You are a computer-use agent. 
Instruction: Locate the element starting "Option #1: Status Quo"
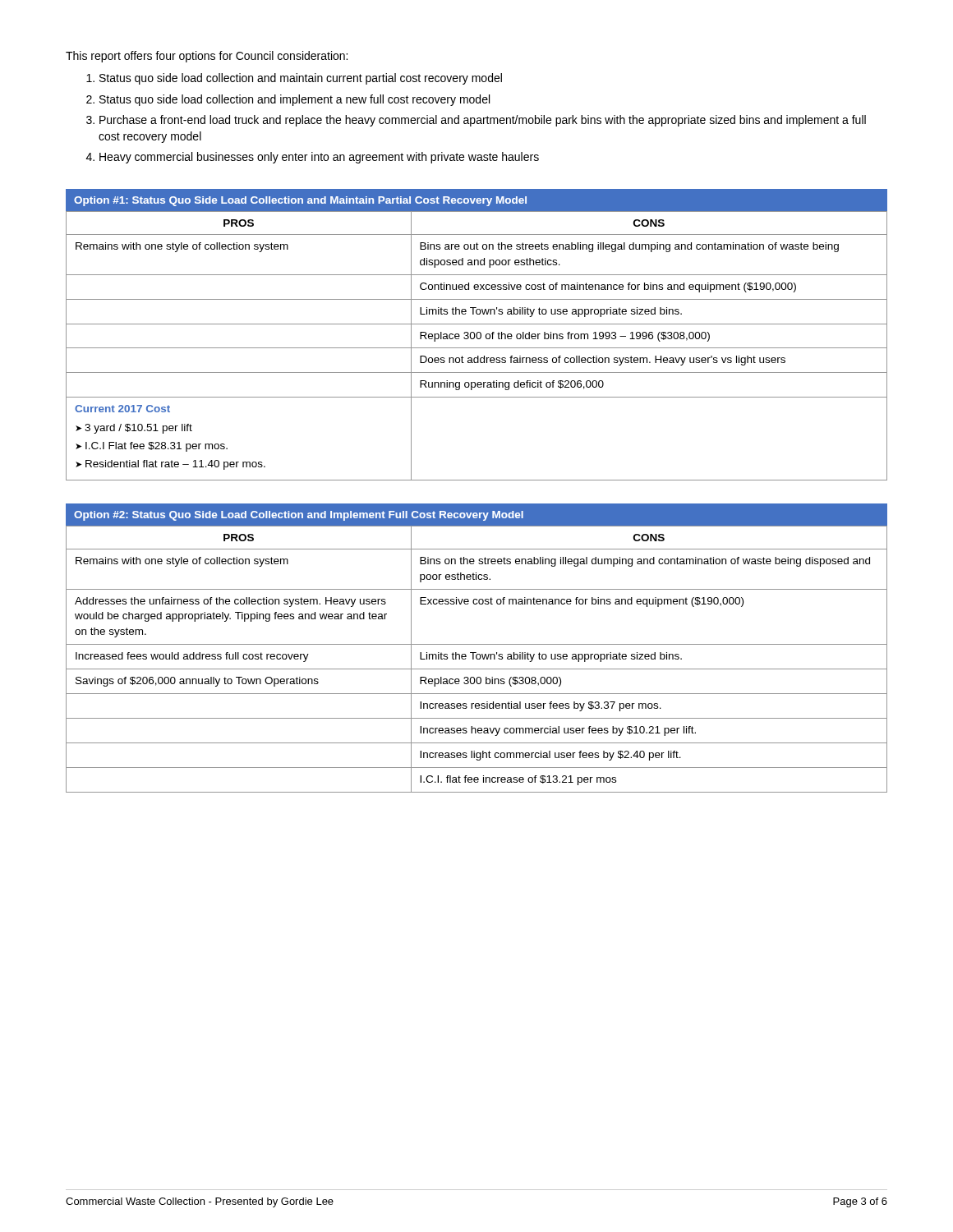click(x=301, y=200)
